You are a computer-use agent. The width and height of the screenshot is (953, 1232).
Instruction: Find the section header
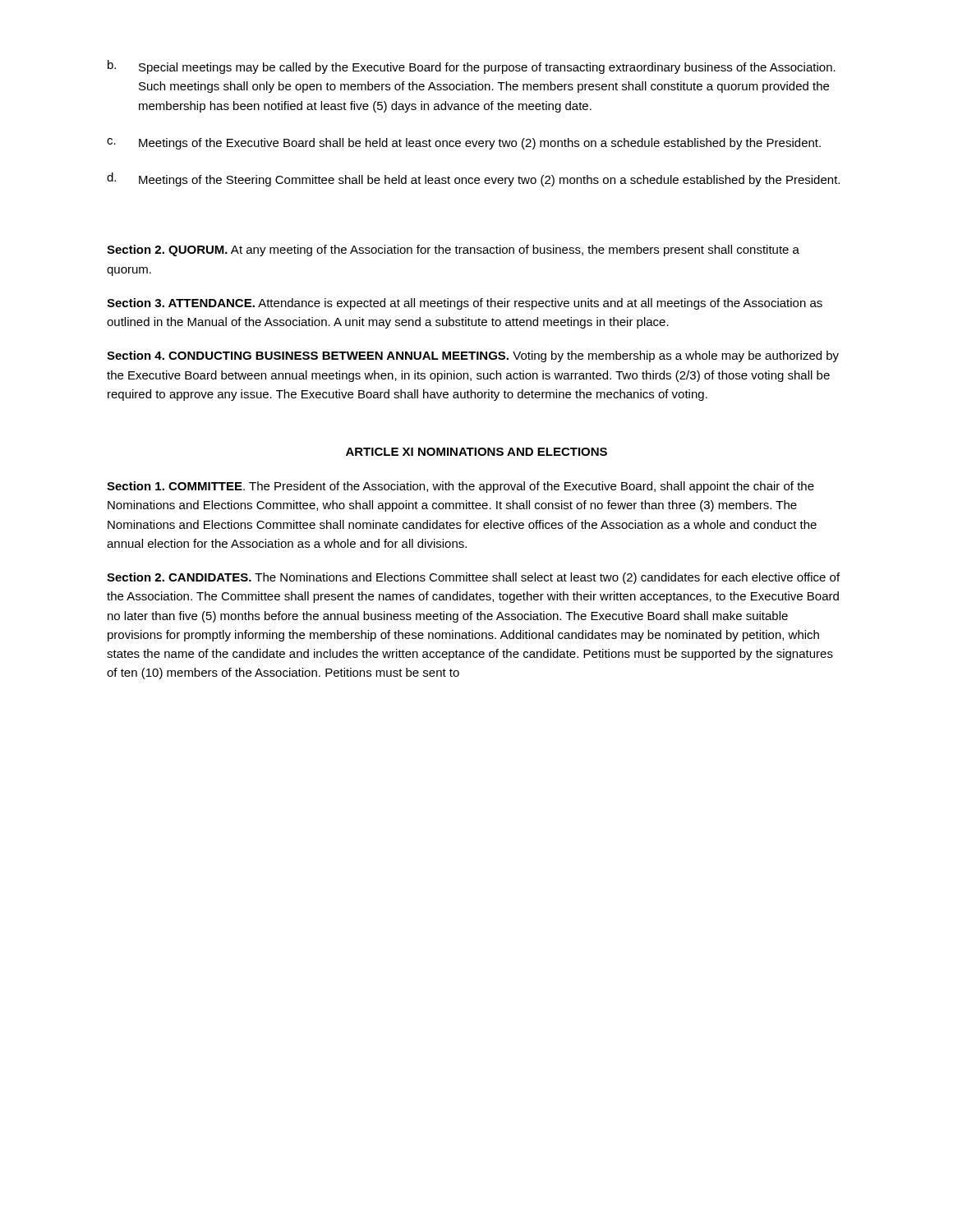tap(476, 451)
